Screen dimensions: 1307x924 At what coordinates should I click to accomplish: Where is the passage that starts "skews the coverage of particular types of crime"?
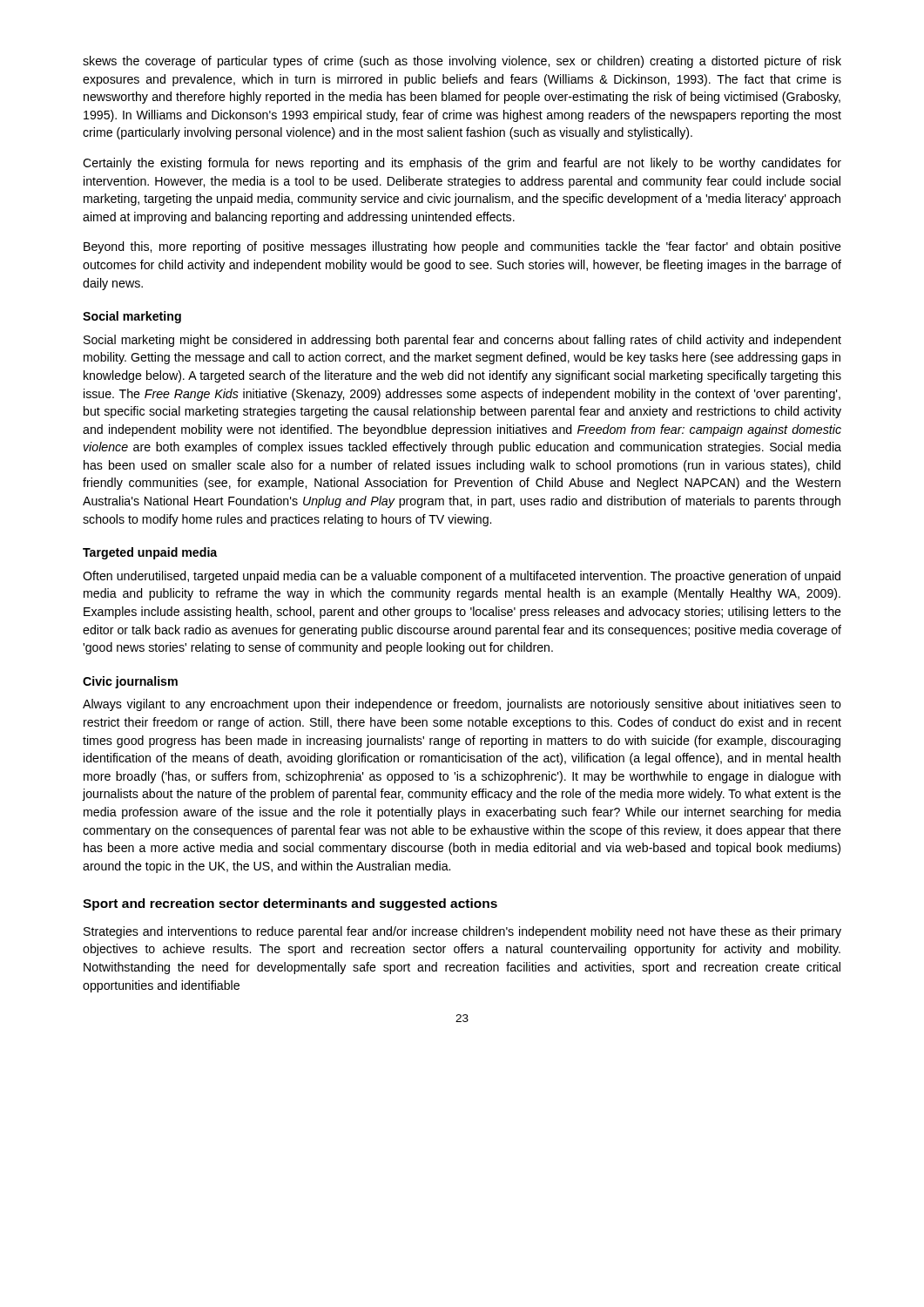pos(462,97)
